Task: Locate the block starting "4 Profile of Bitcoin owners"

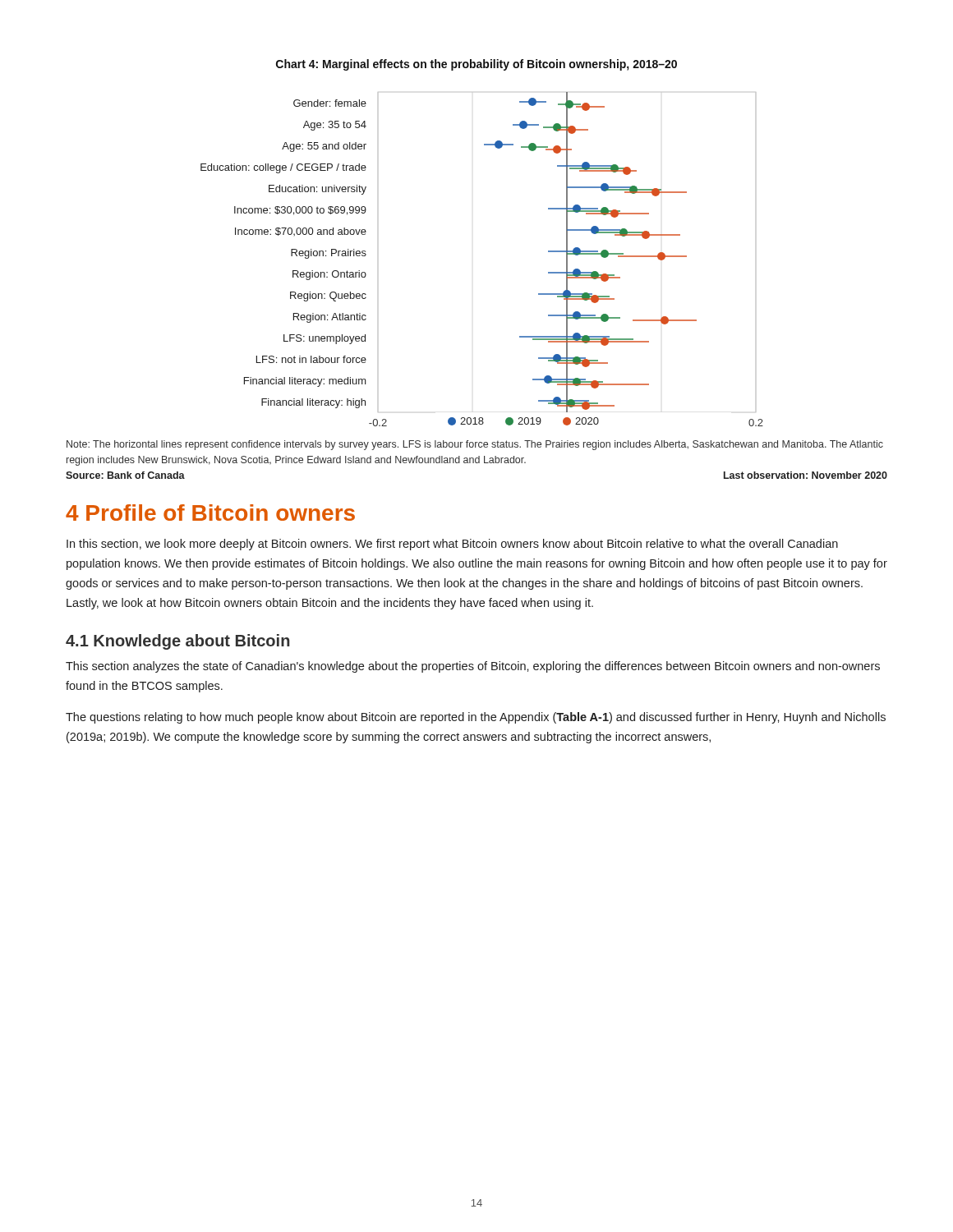Action: point(211,513)
